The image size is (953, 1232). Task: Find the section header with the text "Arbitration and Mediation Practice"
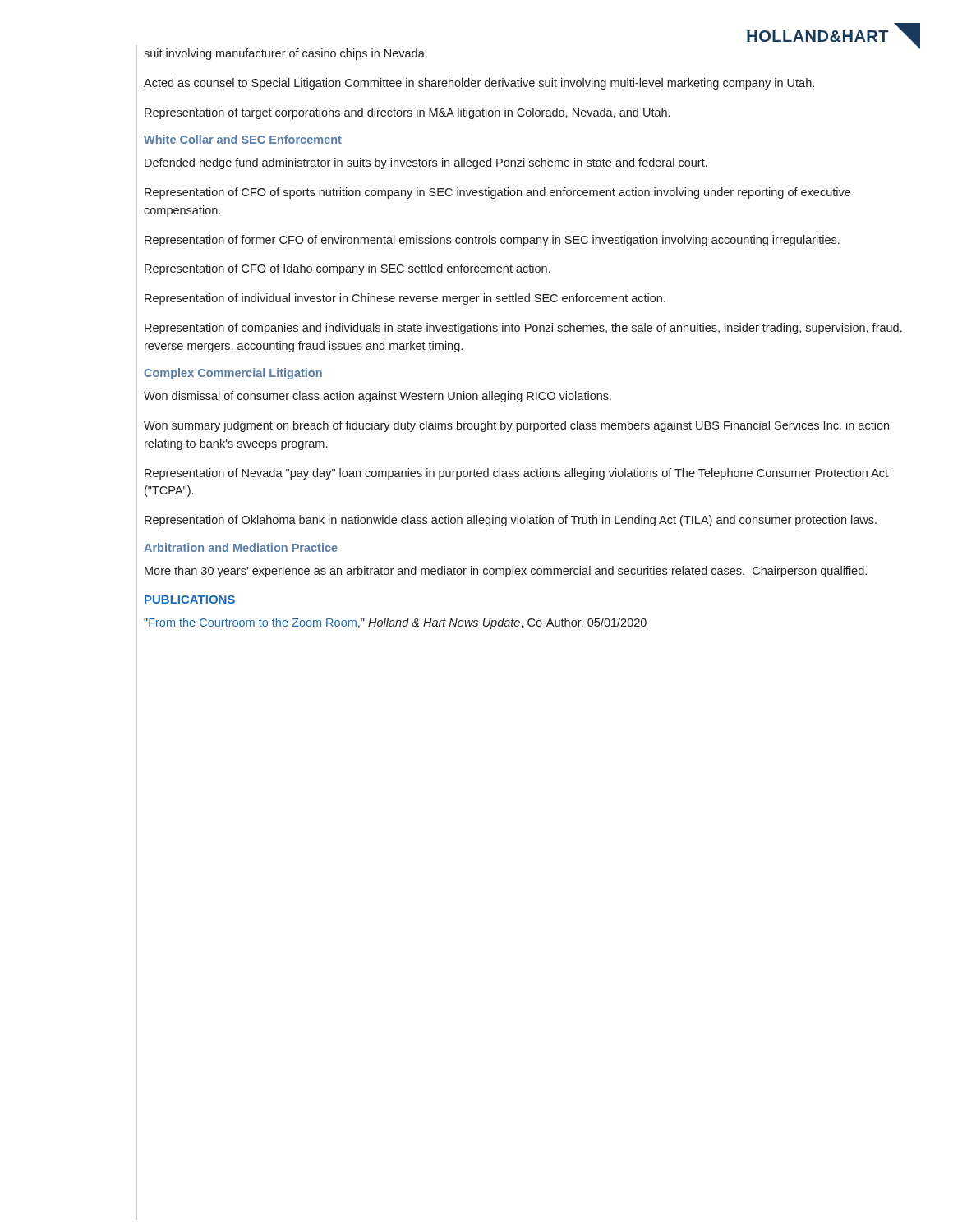(x=241, y=548)
